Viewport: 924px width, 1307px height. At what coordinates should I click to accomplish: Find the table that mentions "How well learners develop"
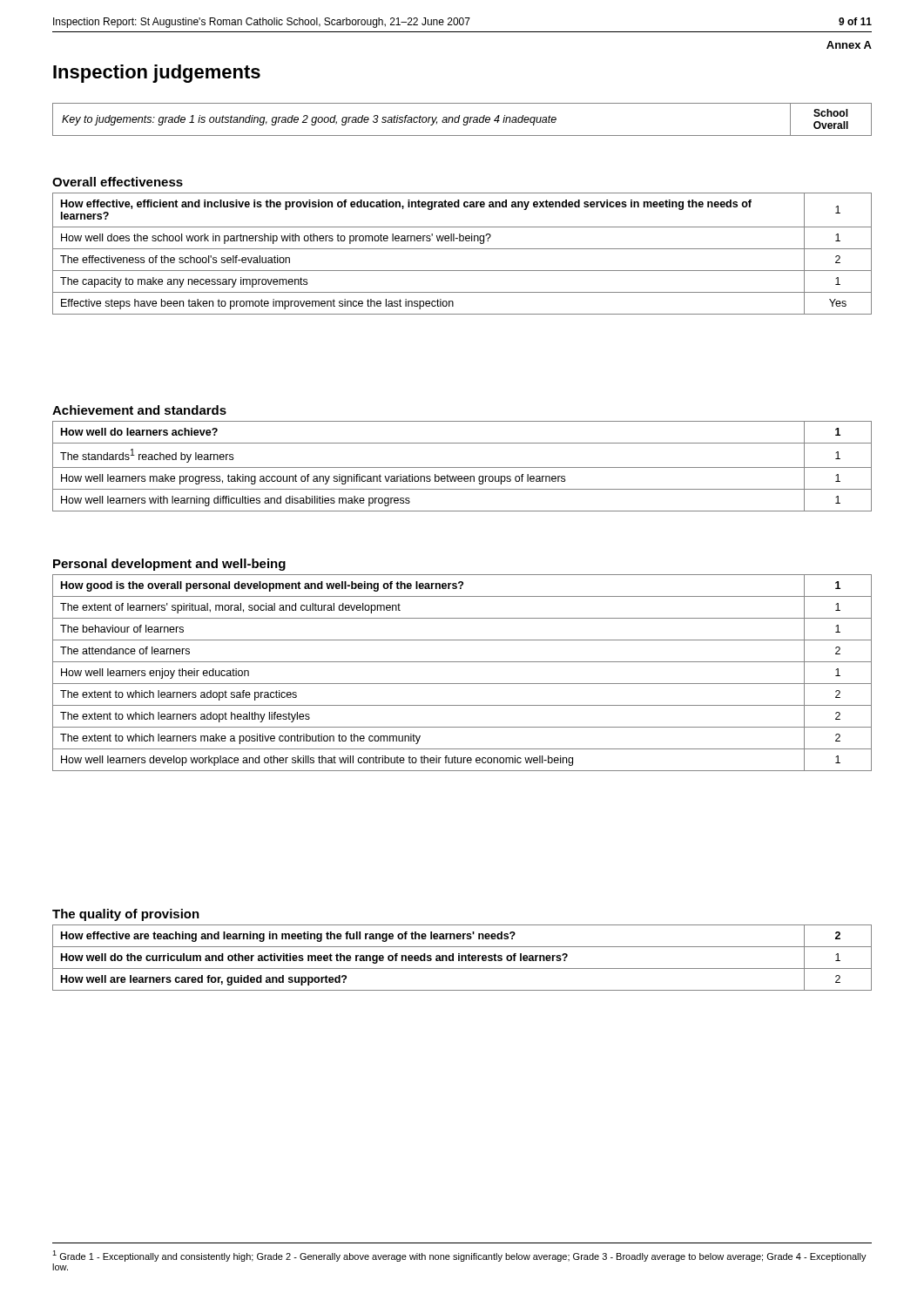pos(462,673)
